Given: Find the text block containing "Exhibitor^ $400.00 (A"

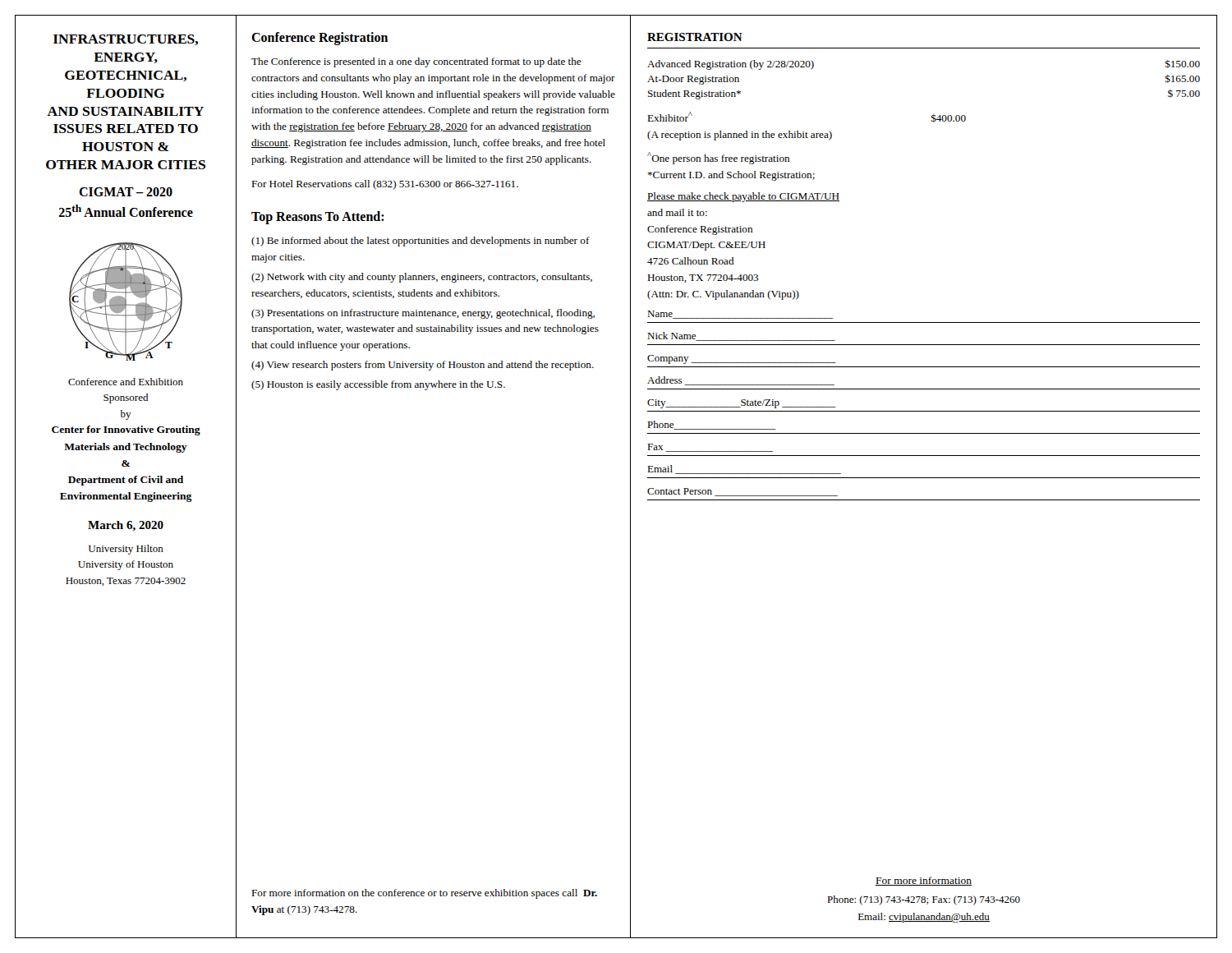Looking at the screenshot, I should click(x=807, y=125).
